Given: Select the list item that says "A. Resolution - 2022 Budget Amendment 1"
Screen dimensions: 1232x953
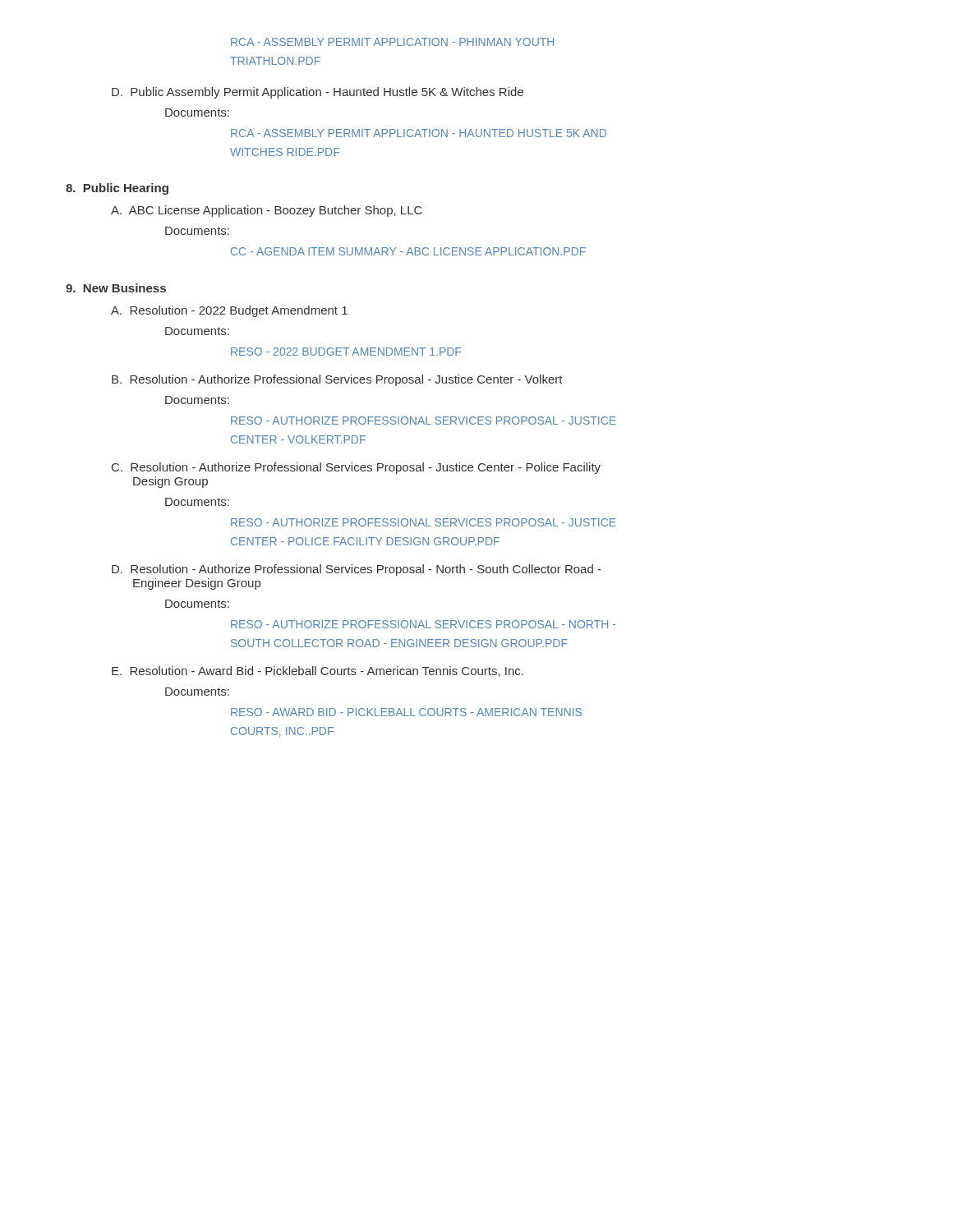Looking at the screenshot, I should click(x=229, y=310).
